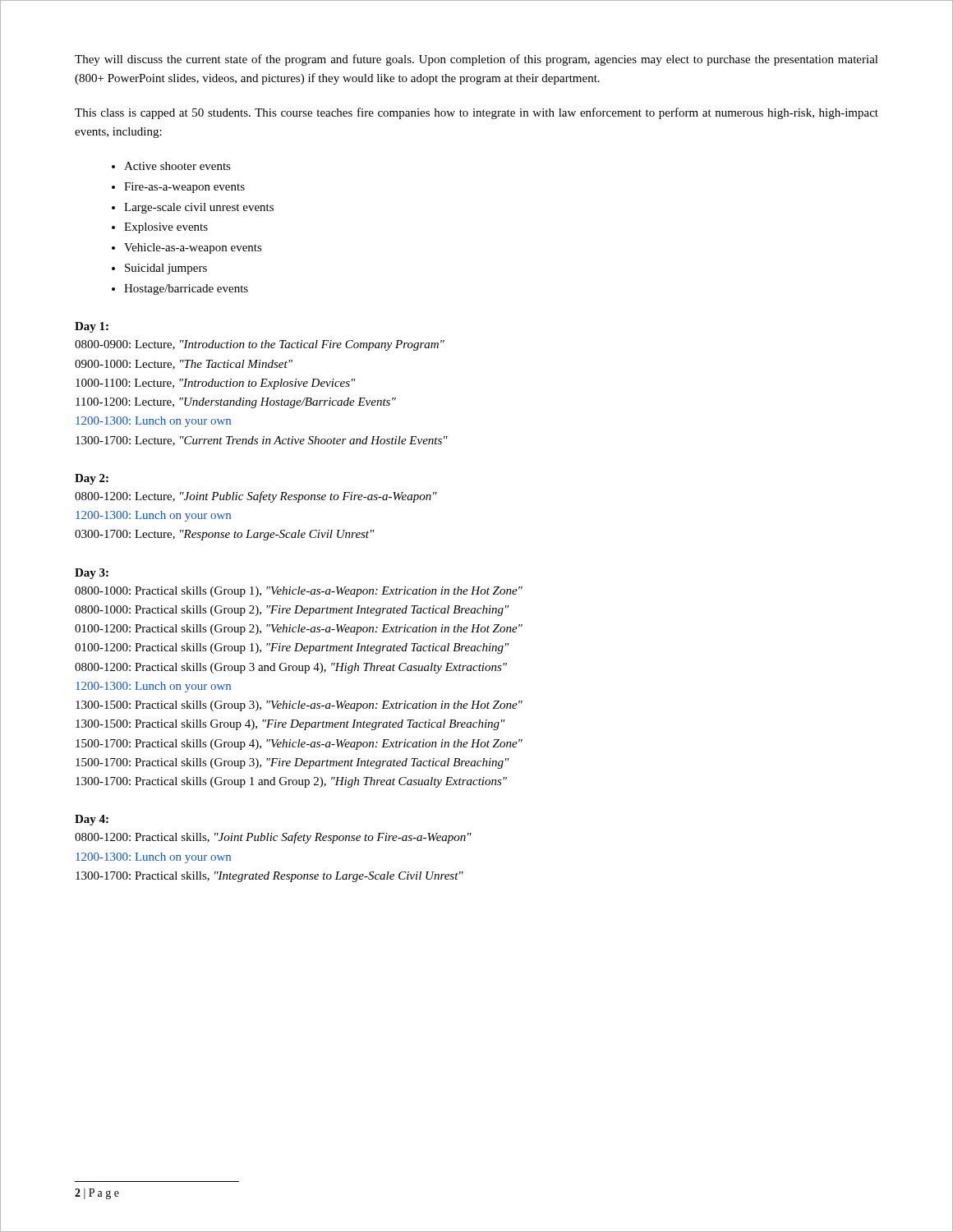Click on the block starting "Large-scale civil unrest events"
This screenshot has height=1232, width=953.
tap(199, 207)
